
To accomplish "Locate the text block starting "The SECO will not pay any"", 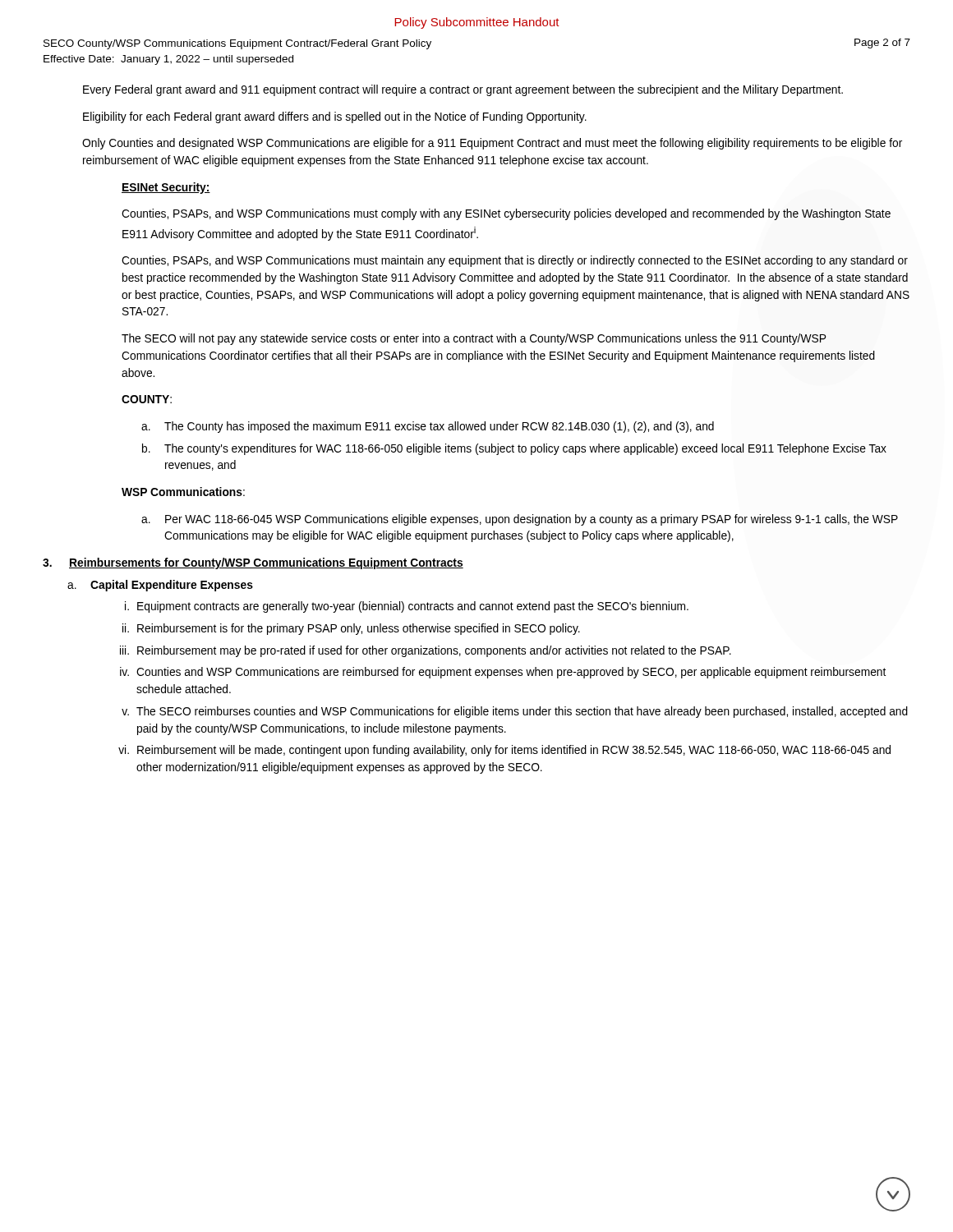I will pyautogui.click(x=498, y=356).
